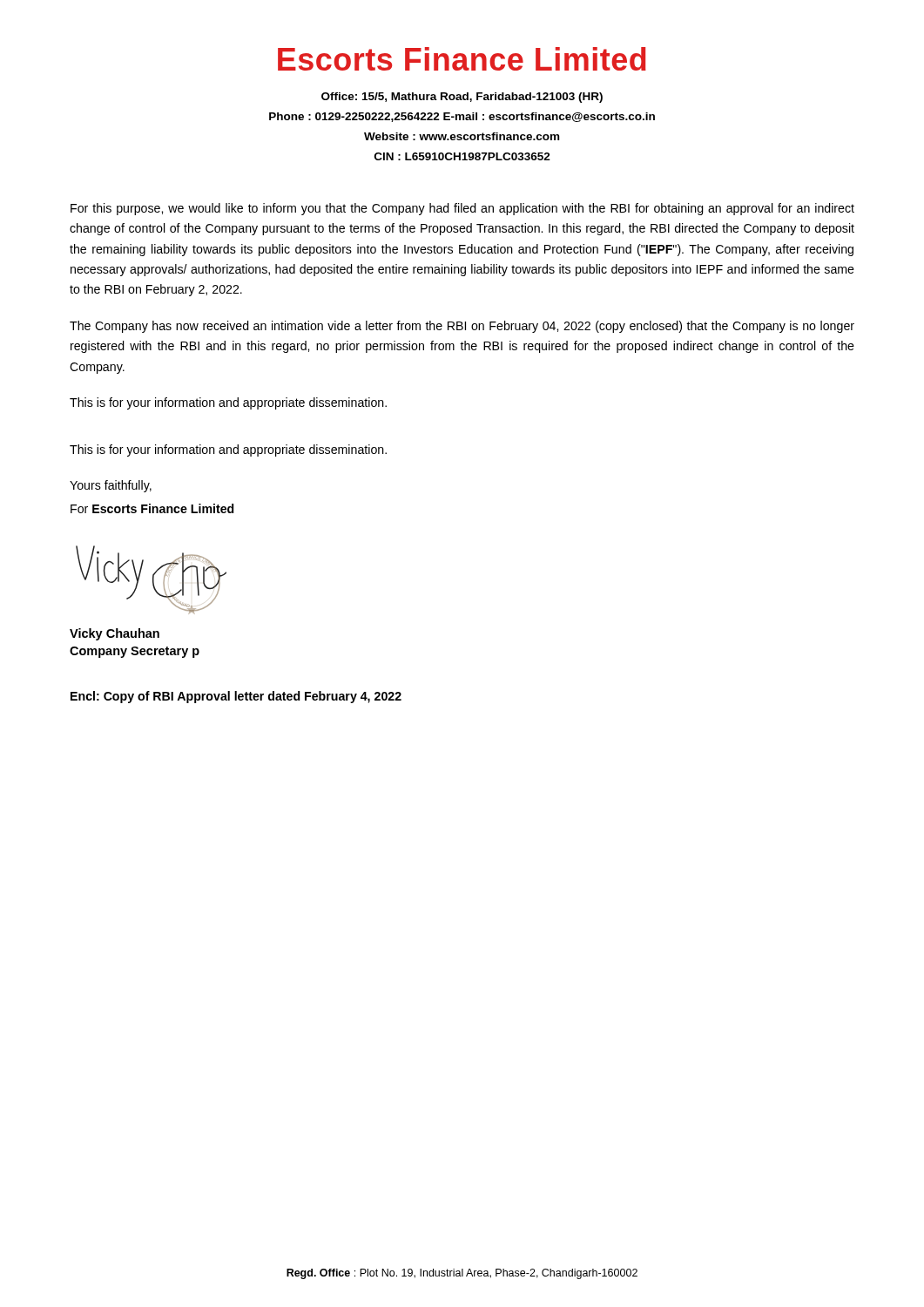Click on the illustration
The image size is (924, 1307).
coord(148,575)
